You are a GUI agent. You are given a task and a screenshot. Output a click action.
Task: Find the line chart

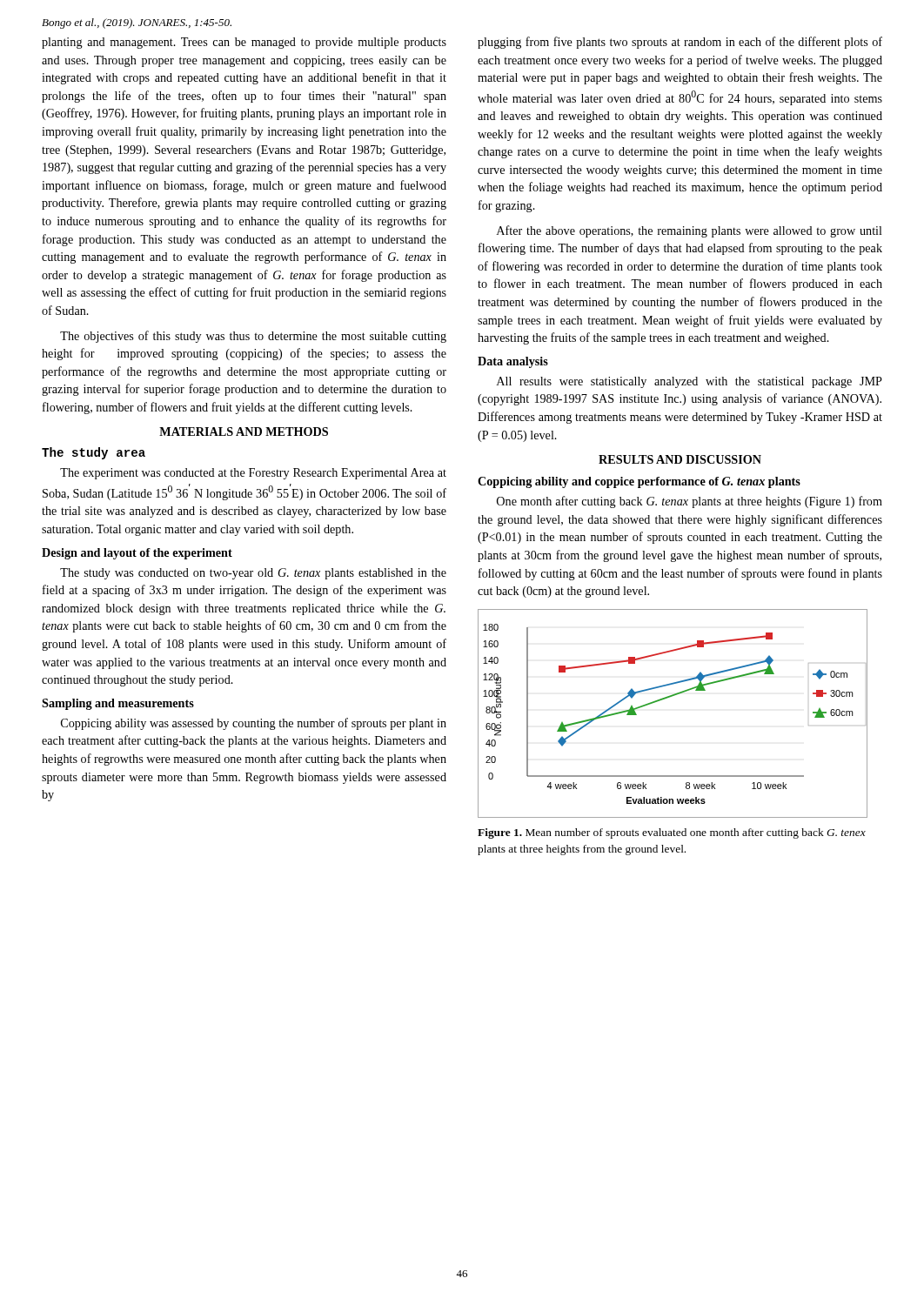680,713
